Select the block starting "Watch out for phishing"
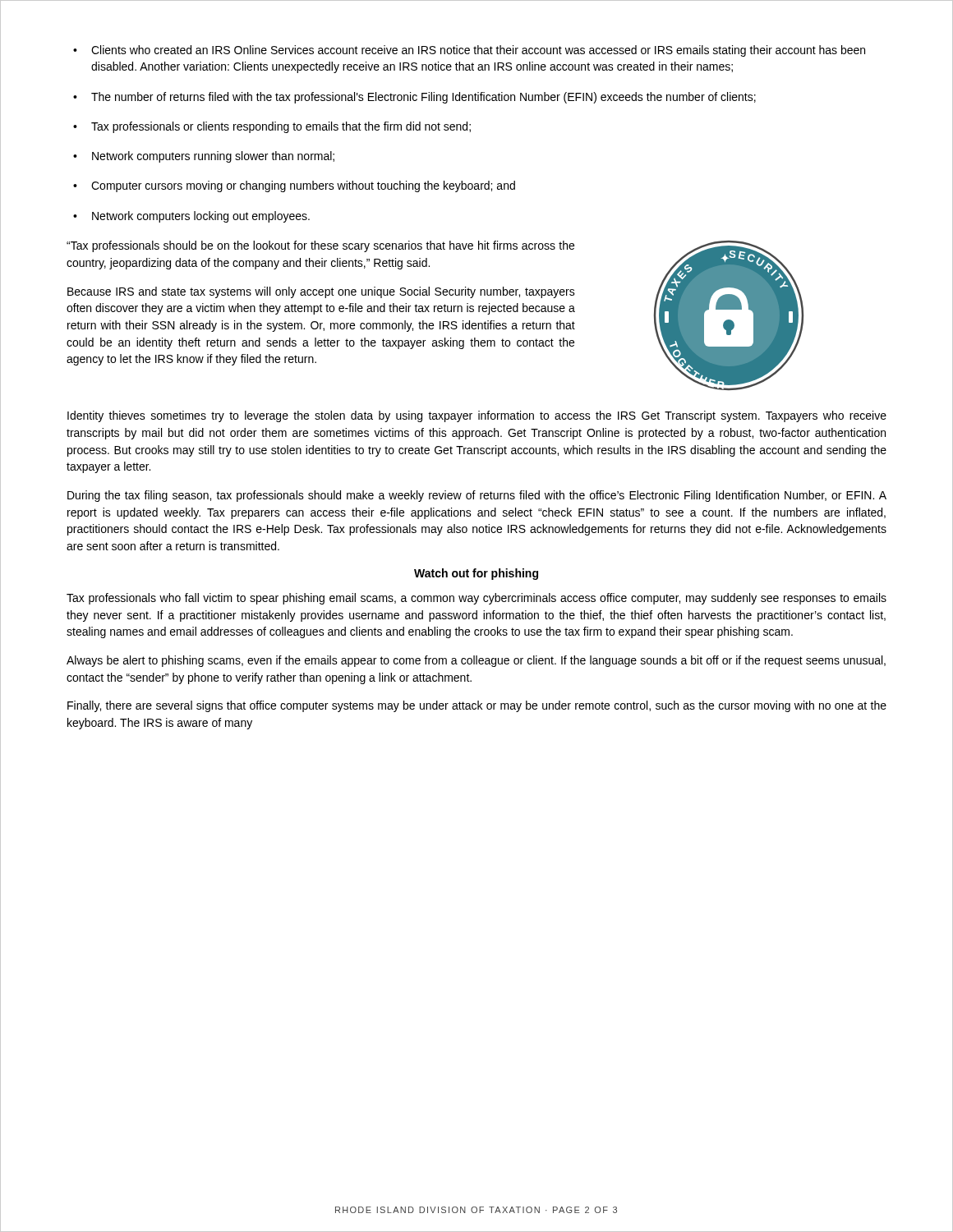 coord(476,573)
